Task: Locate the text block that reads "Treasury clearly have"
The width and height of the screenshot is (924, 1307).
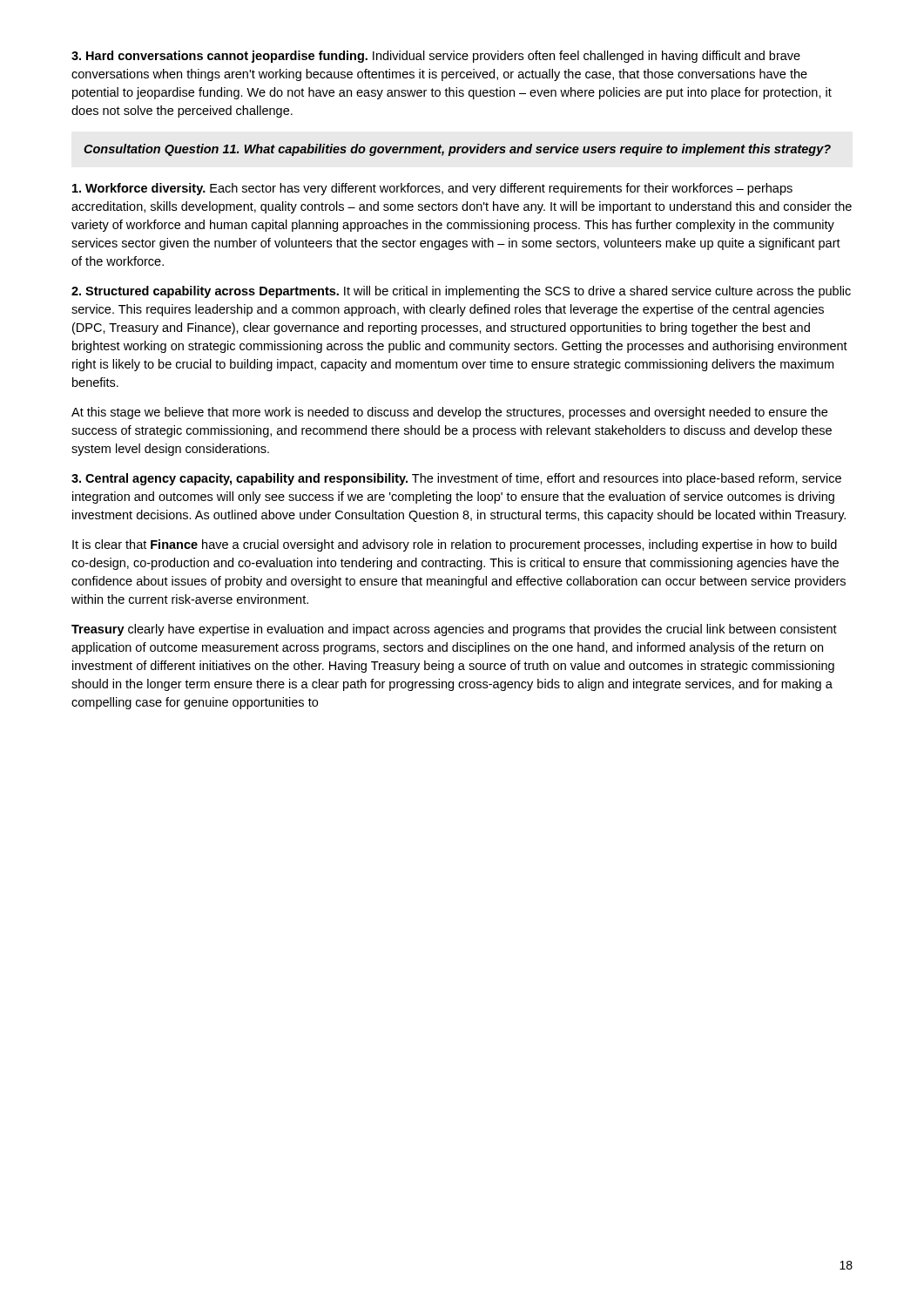Action: 462,667
